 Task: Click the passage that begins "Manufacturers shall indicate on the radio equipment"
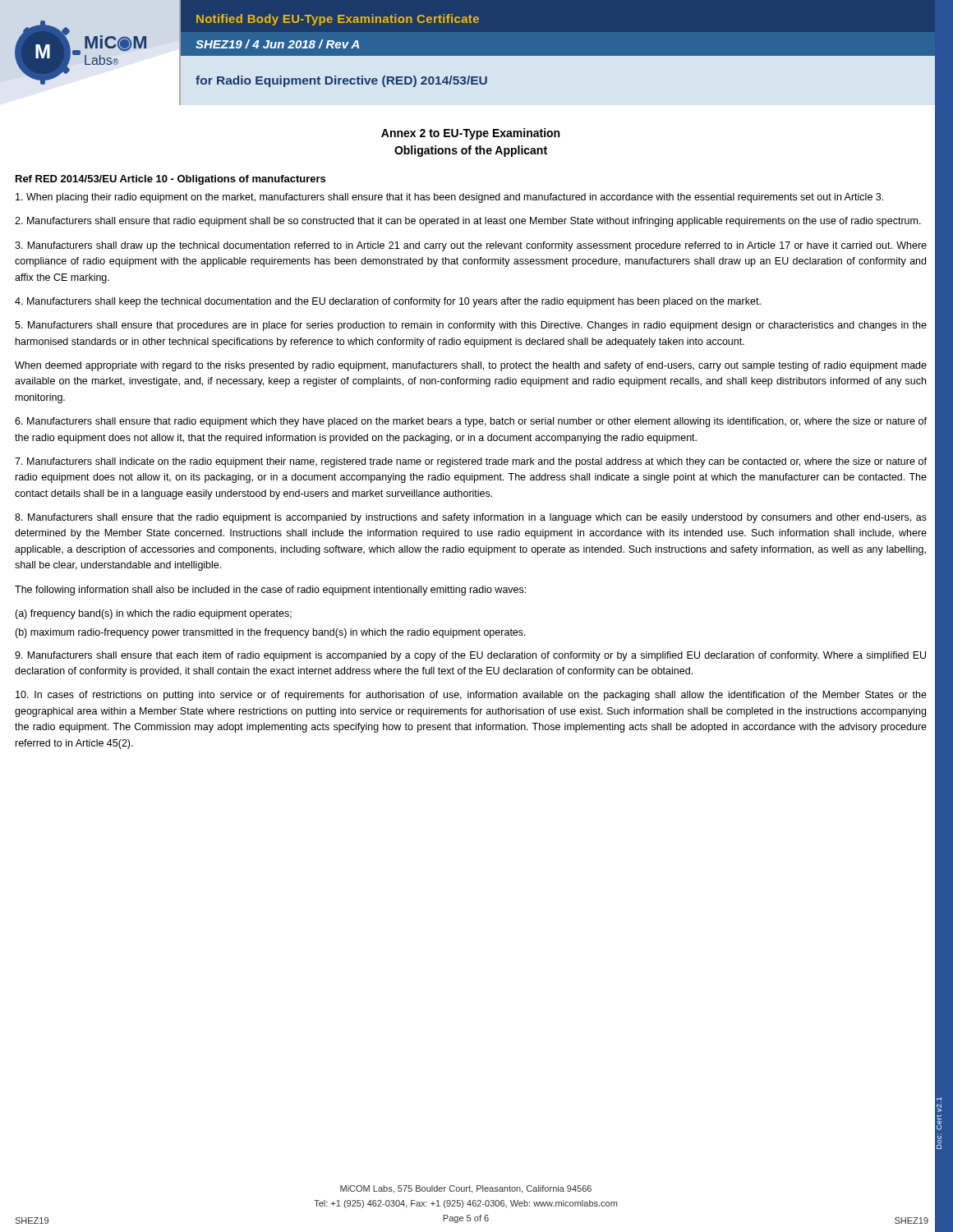(x=471, y=477)
